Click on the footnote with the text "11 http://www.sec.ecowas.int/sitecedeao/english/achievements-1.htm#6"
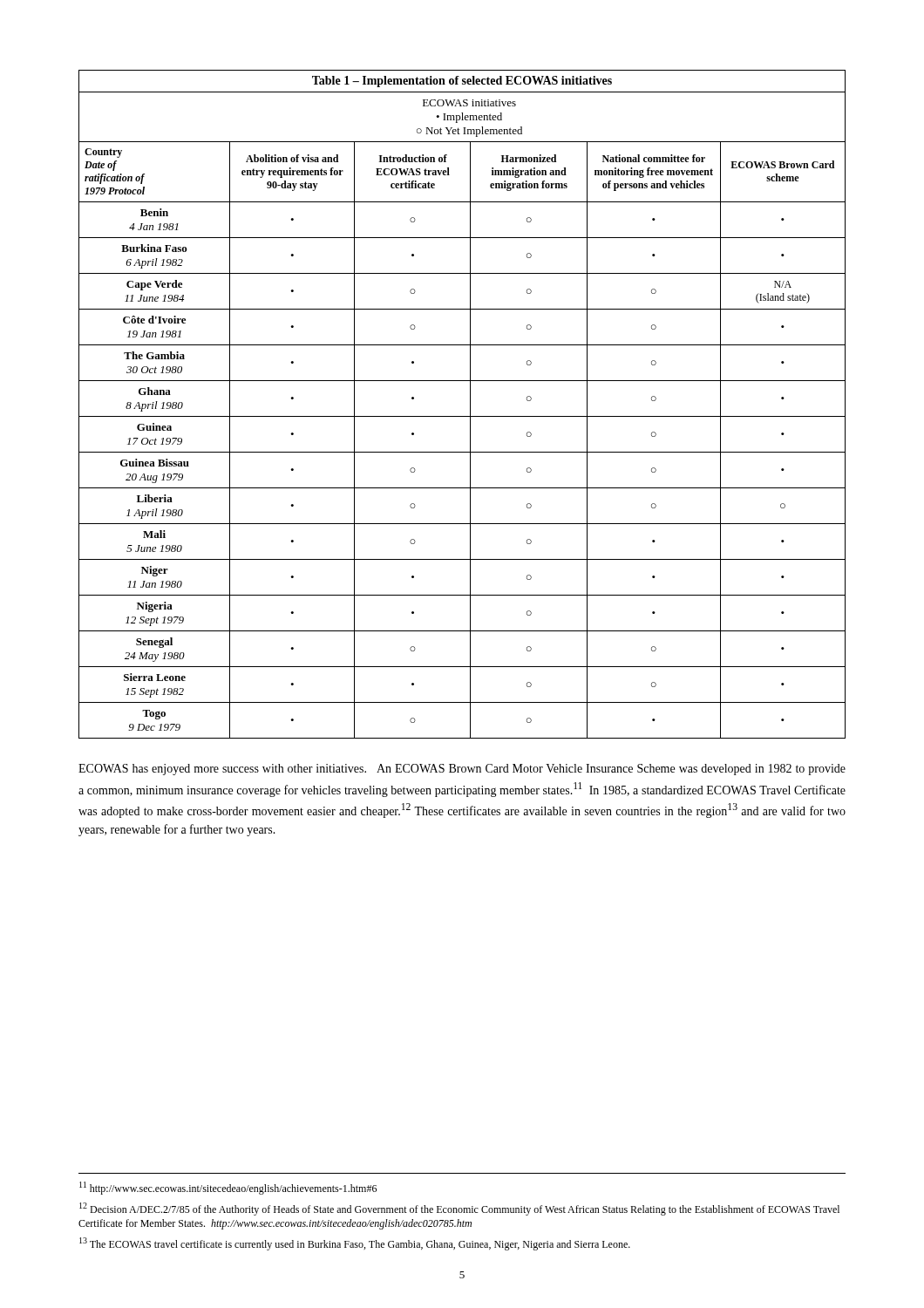The height and width of the screenshot is (1308, 924). (228, 1187)
